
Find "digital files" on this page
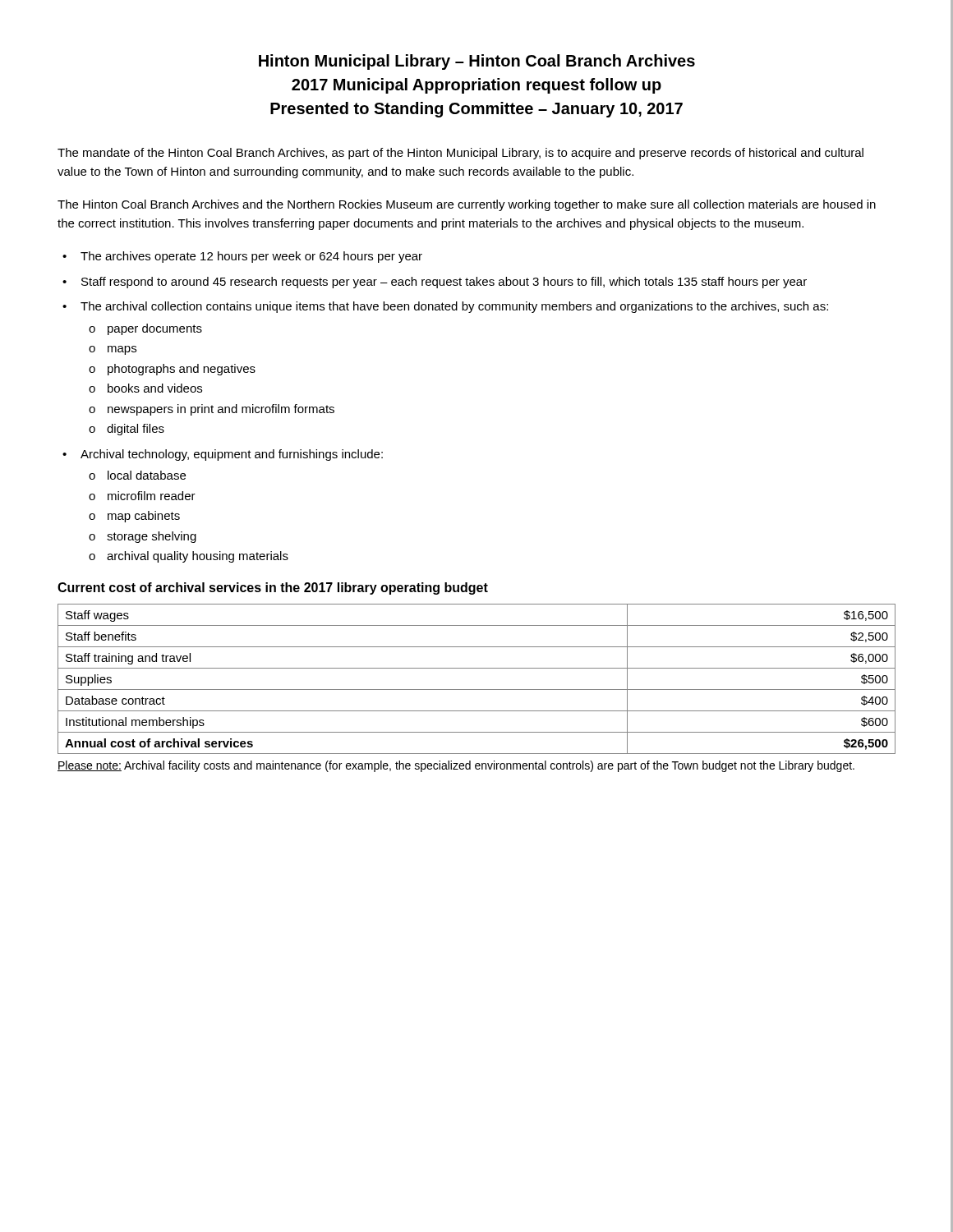[x=136, y=428]
